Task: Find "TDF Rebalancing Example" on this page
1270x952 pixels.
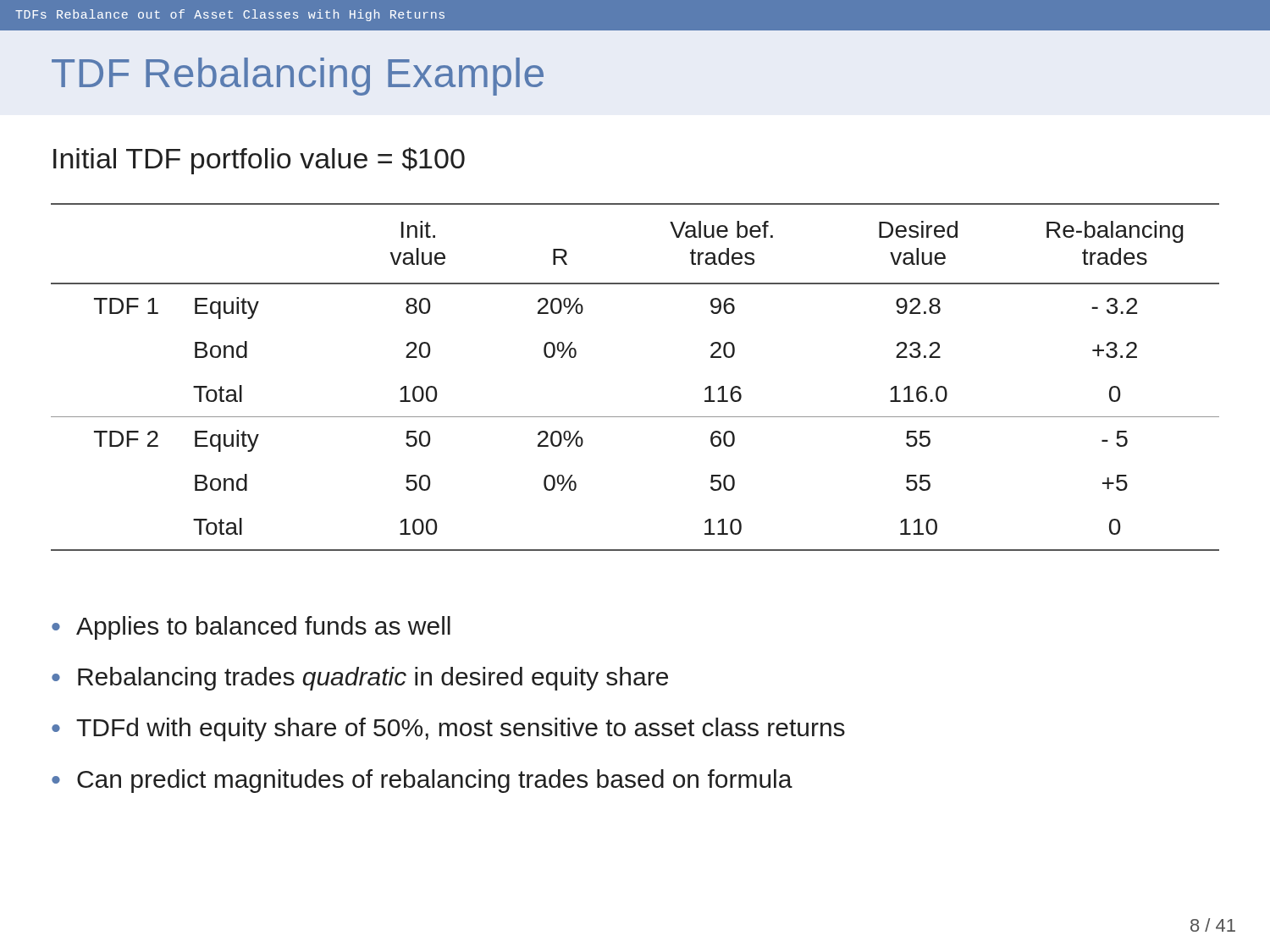Action: tap(298, 73)
